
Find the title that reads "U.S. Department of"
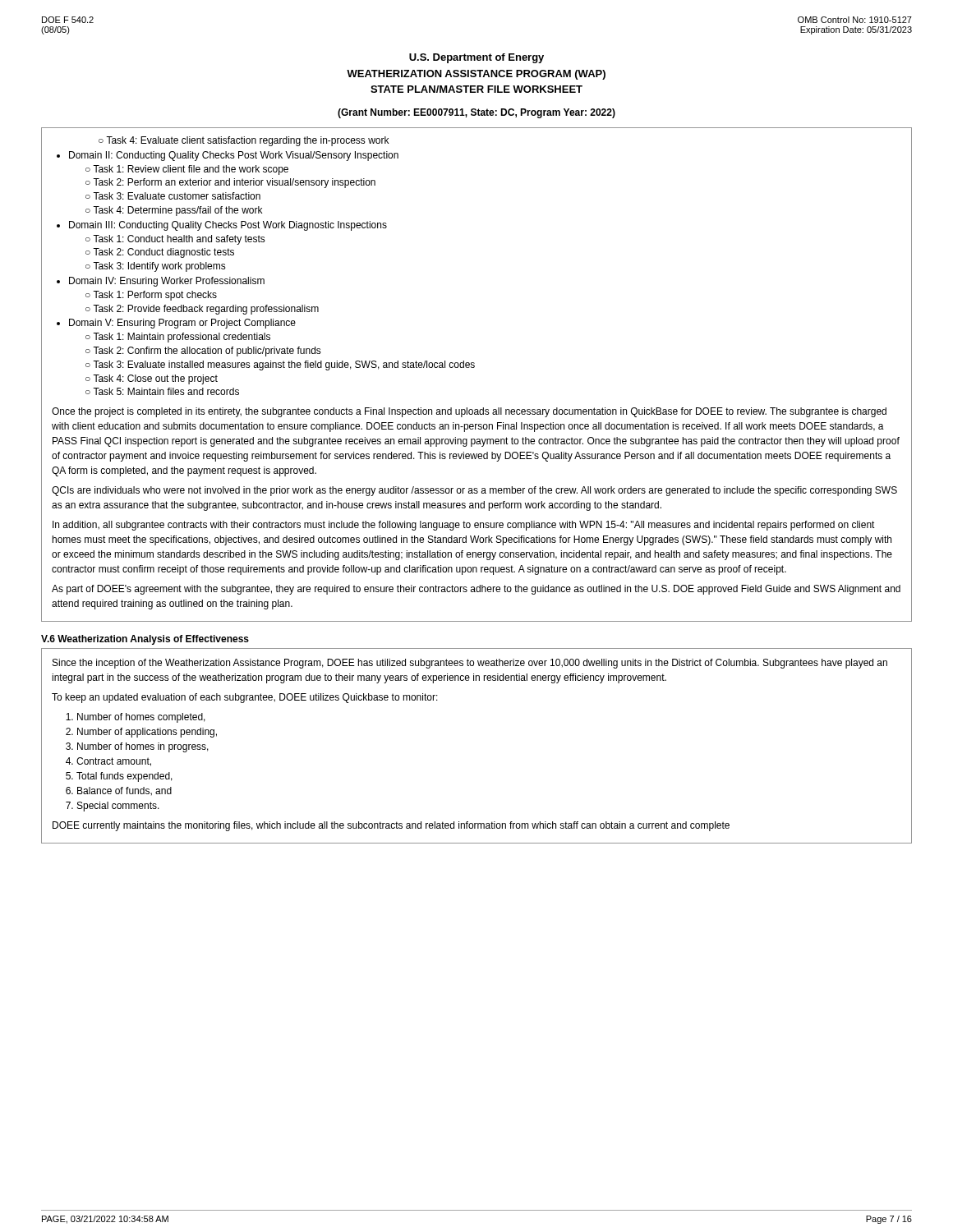click(x=476, y=73)
